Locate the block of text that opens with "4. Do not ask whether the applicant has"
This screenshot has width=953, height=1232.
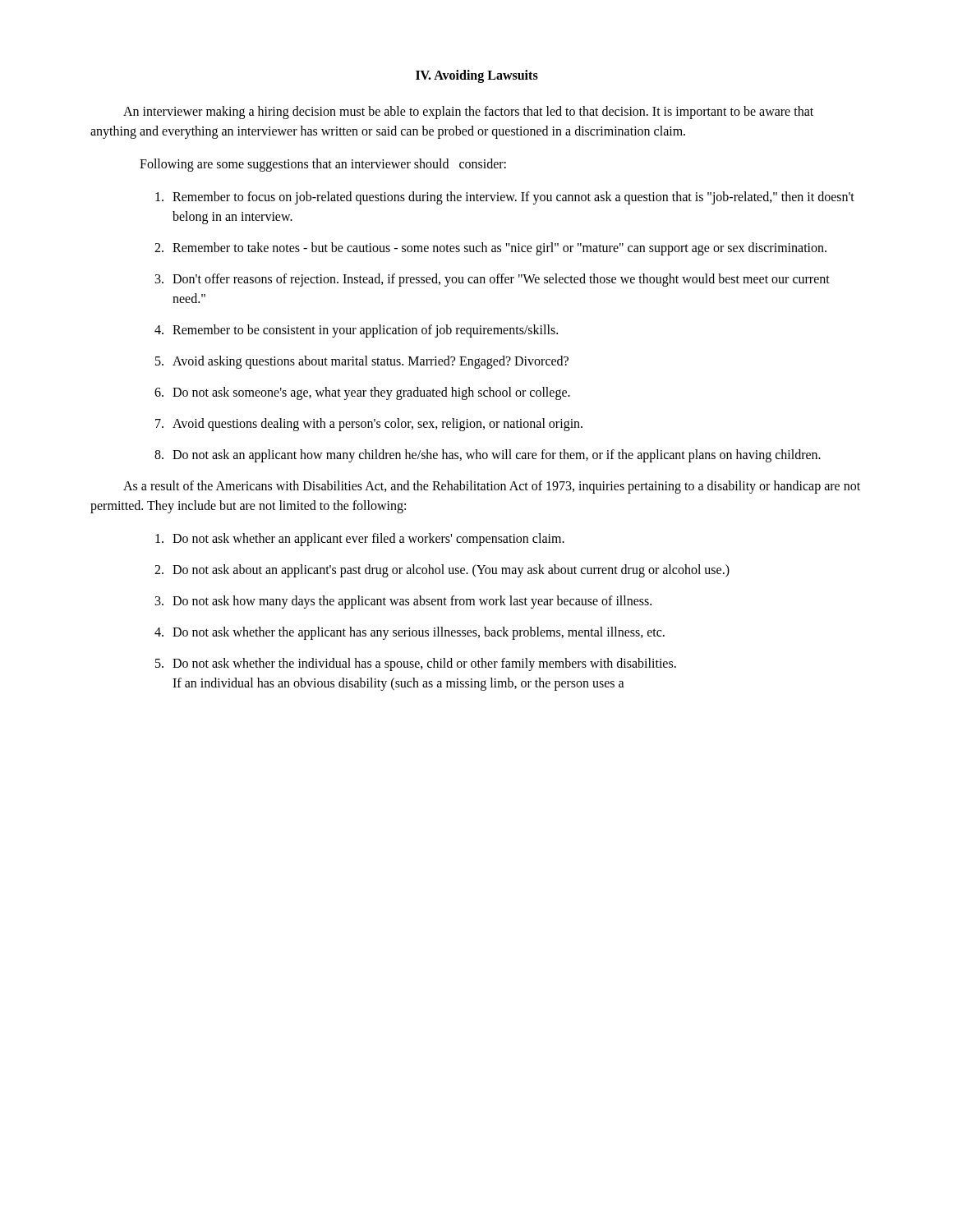click(x=501, y=632)
